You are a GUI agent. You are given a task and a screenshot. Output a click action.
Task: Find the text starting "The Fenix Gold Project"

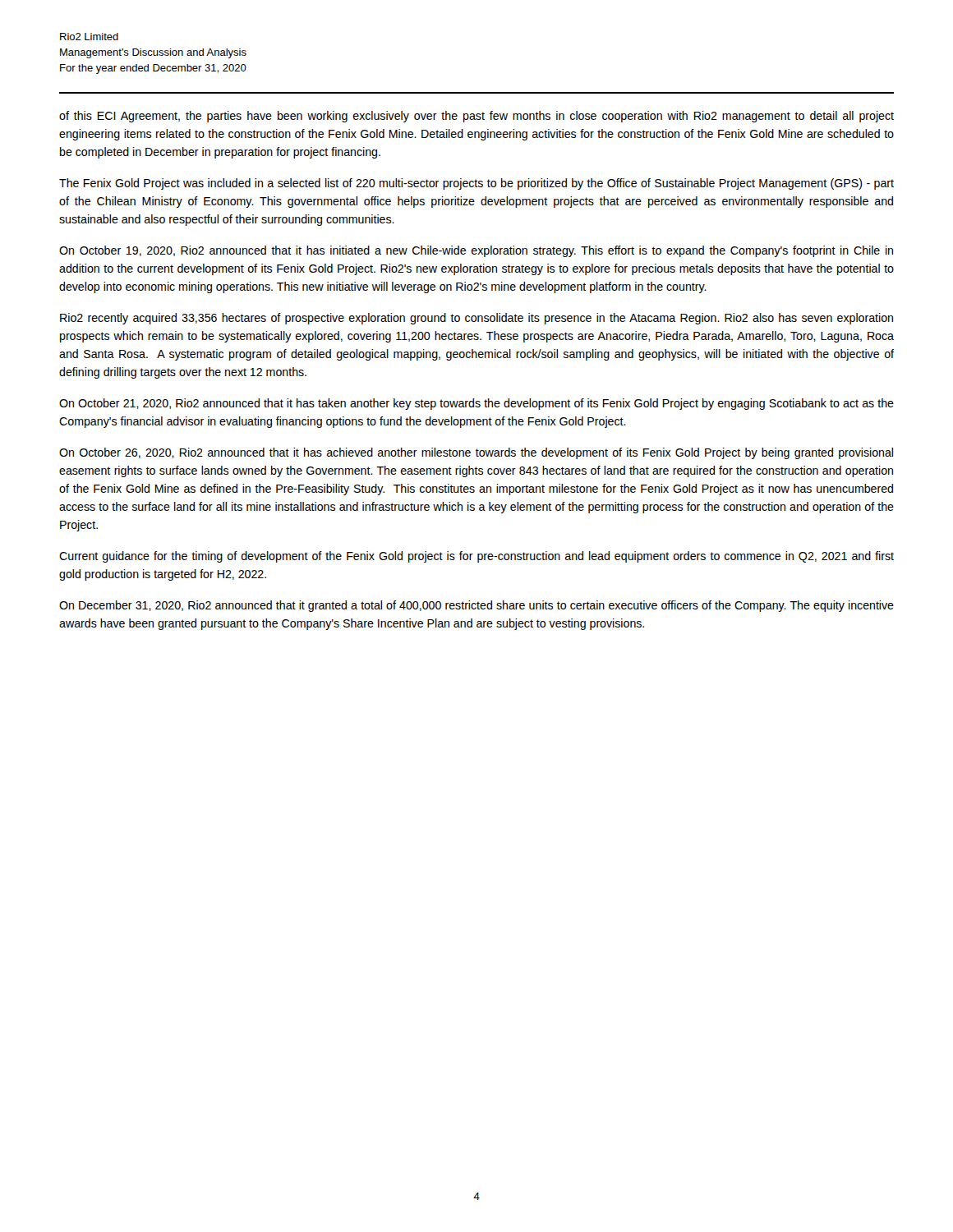pos(476,201)
